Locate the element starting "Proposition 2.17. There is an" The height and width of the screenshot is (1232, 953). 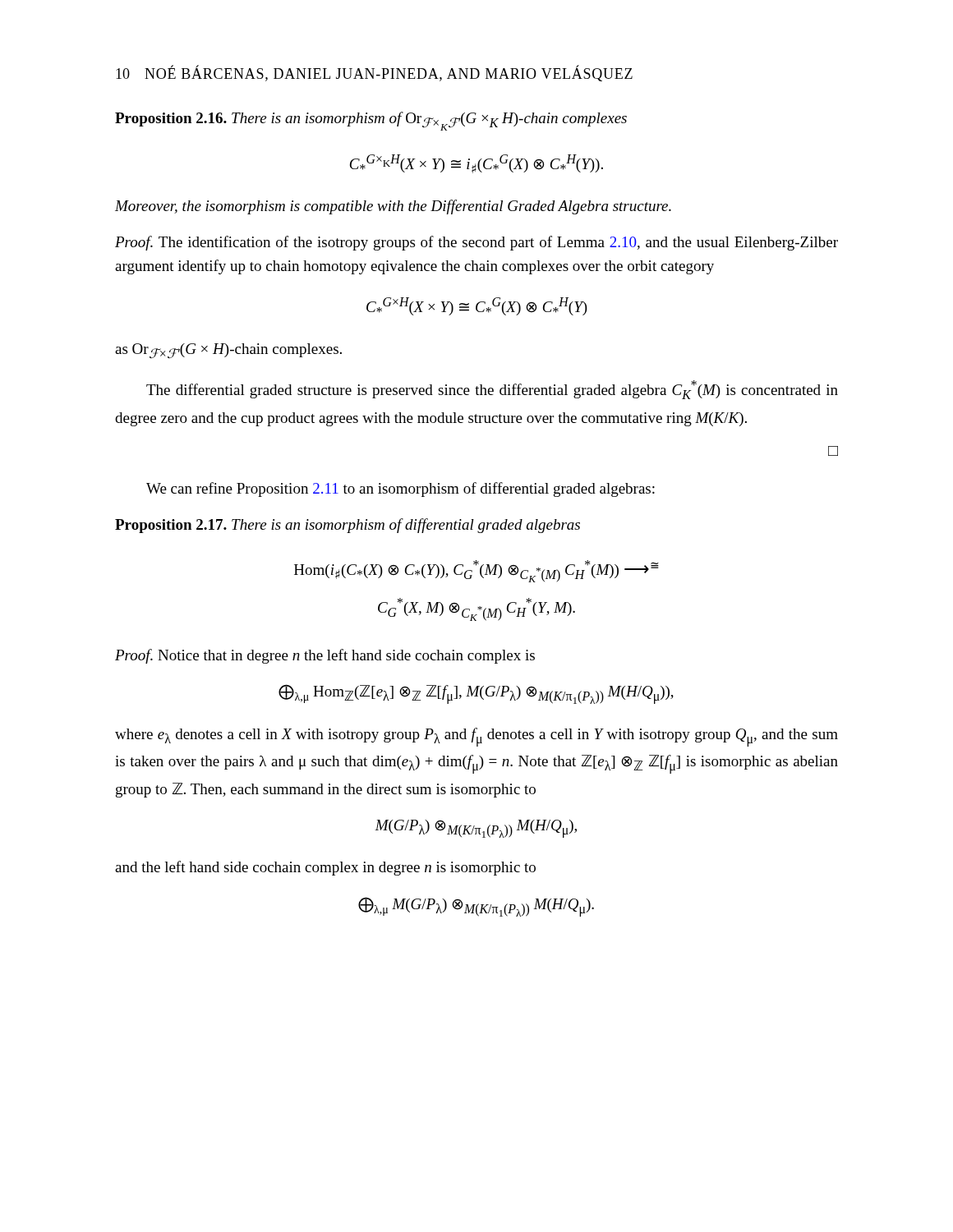tap(348, 524)
